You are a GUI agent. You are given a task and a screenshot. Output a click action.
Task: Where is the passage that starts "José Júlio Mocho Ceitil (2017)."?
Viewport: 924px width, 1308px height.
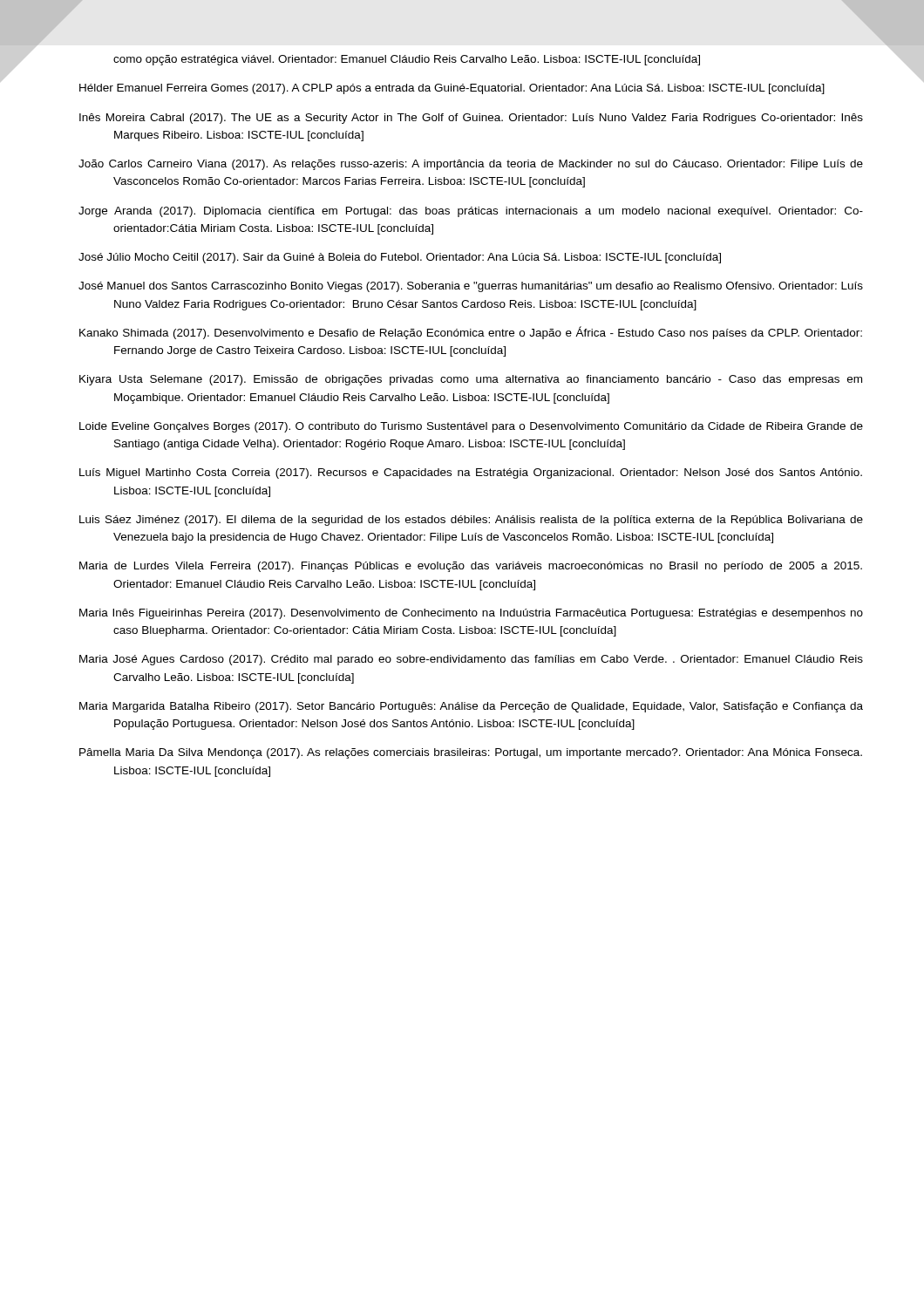(400, 257)
